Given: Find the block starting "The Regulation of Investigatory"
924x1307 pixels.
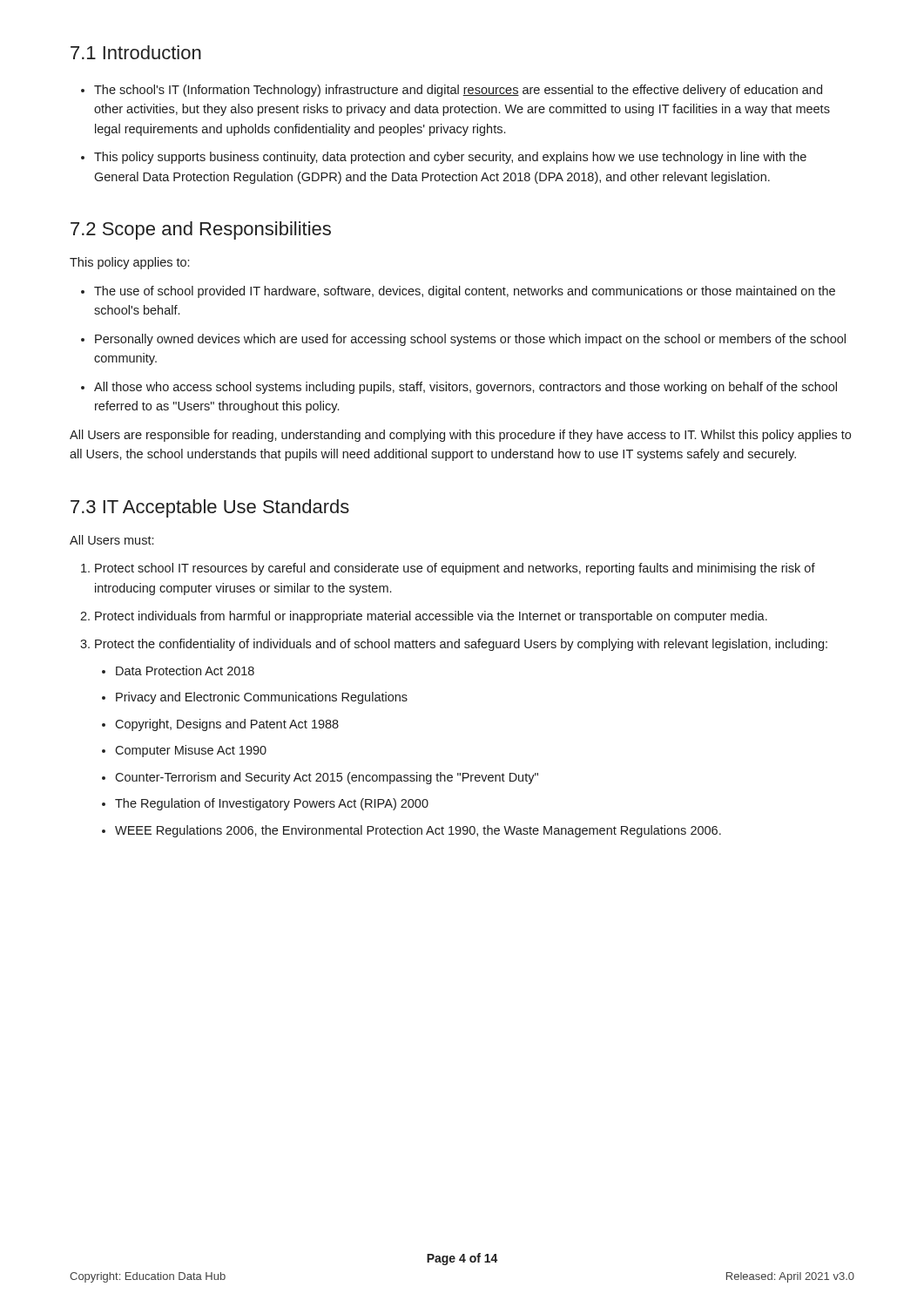Looking at the screenshot, I should tap(272, 804).
